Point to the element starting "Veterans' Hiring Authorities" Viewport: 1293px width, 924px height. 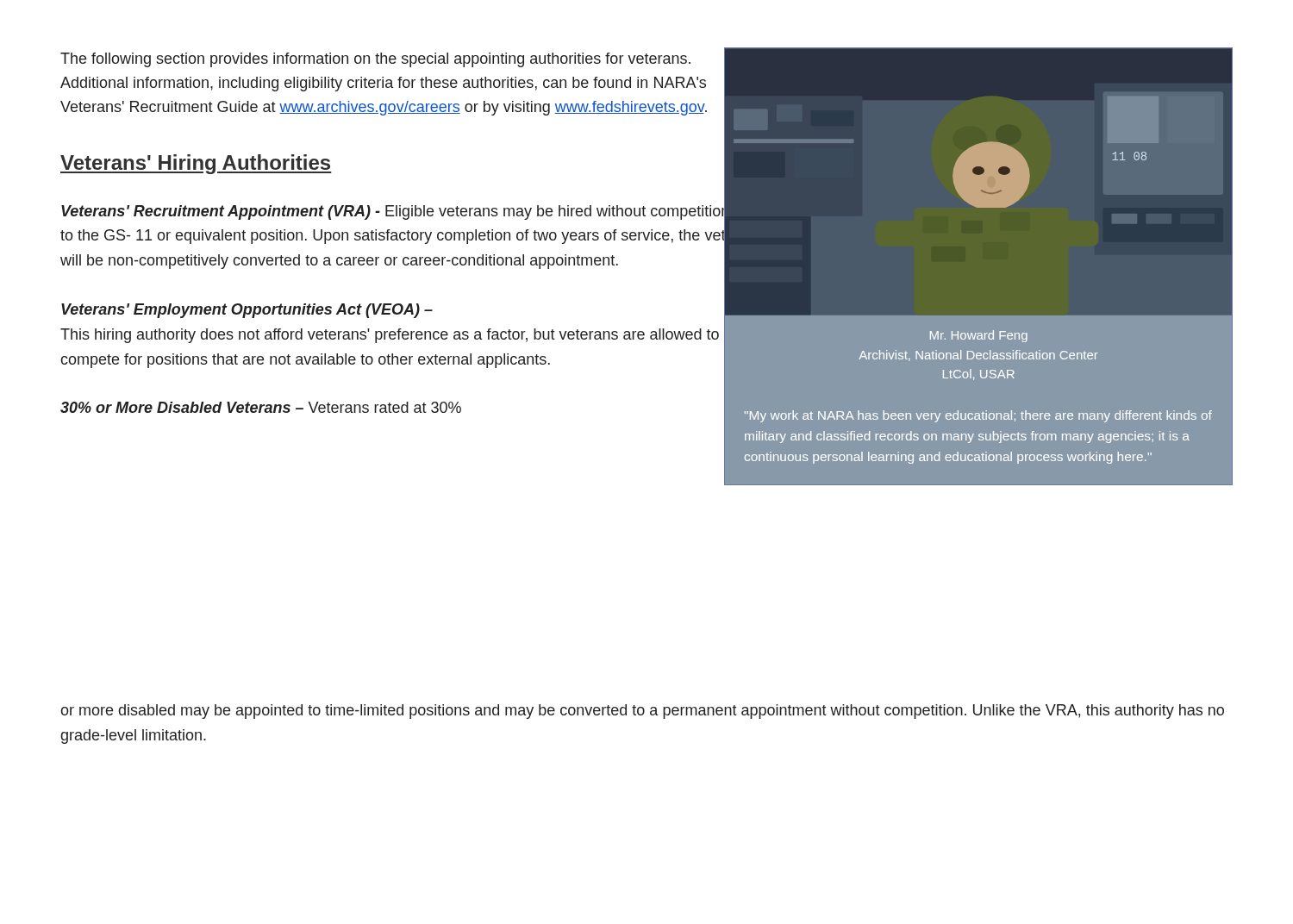point(196,162)
